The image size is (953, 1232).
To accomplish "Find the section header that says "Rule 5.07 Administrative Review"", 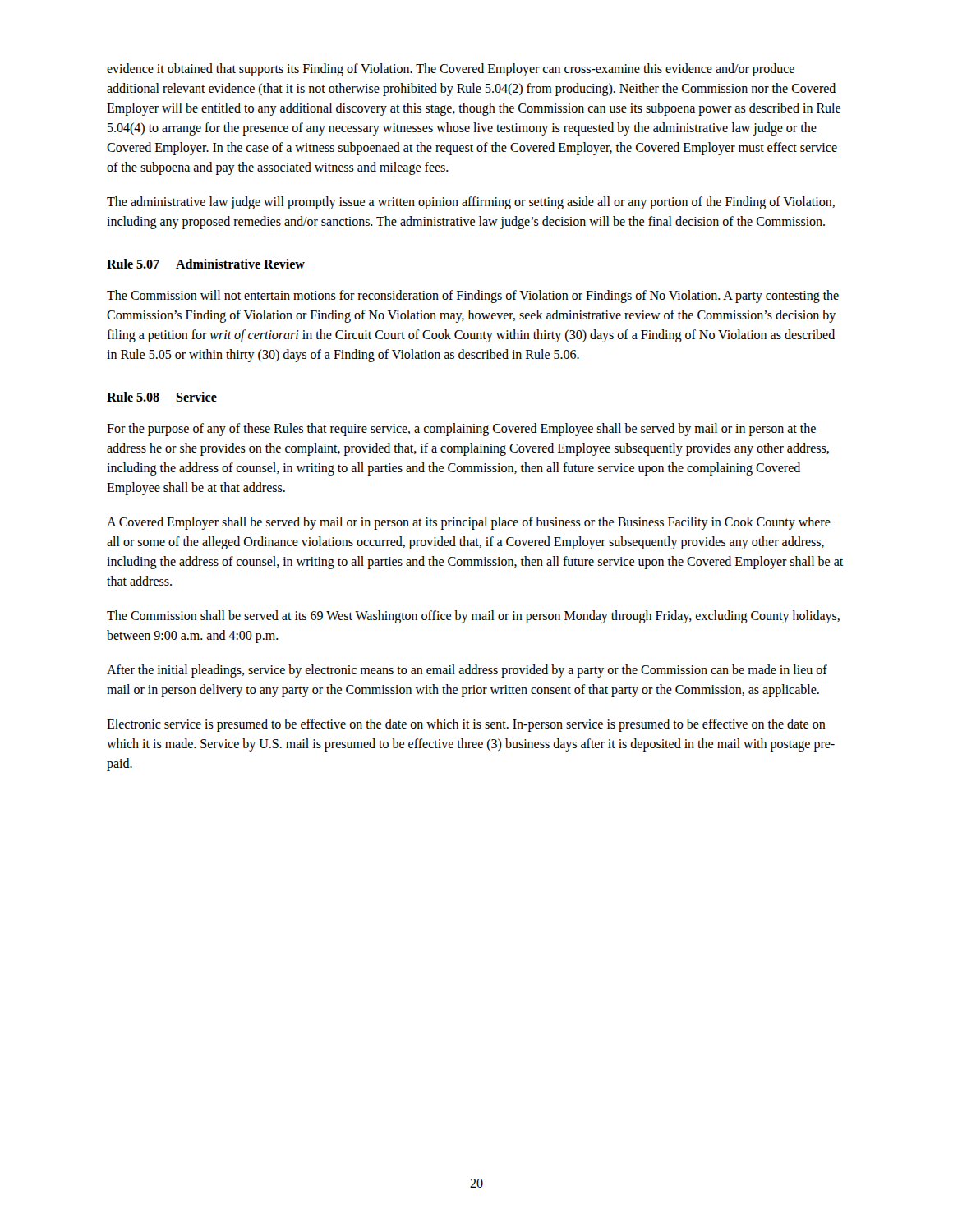I will click(206, 264).
